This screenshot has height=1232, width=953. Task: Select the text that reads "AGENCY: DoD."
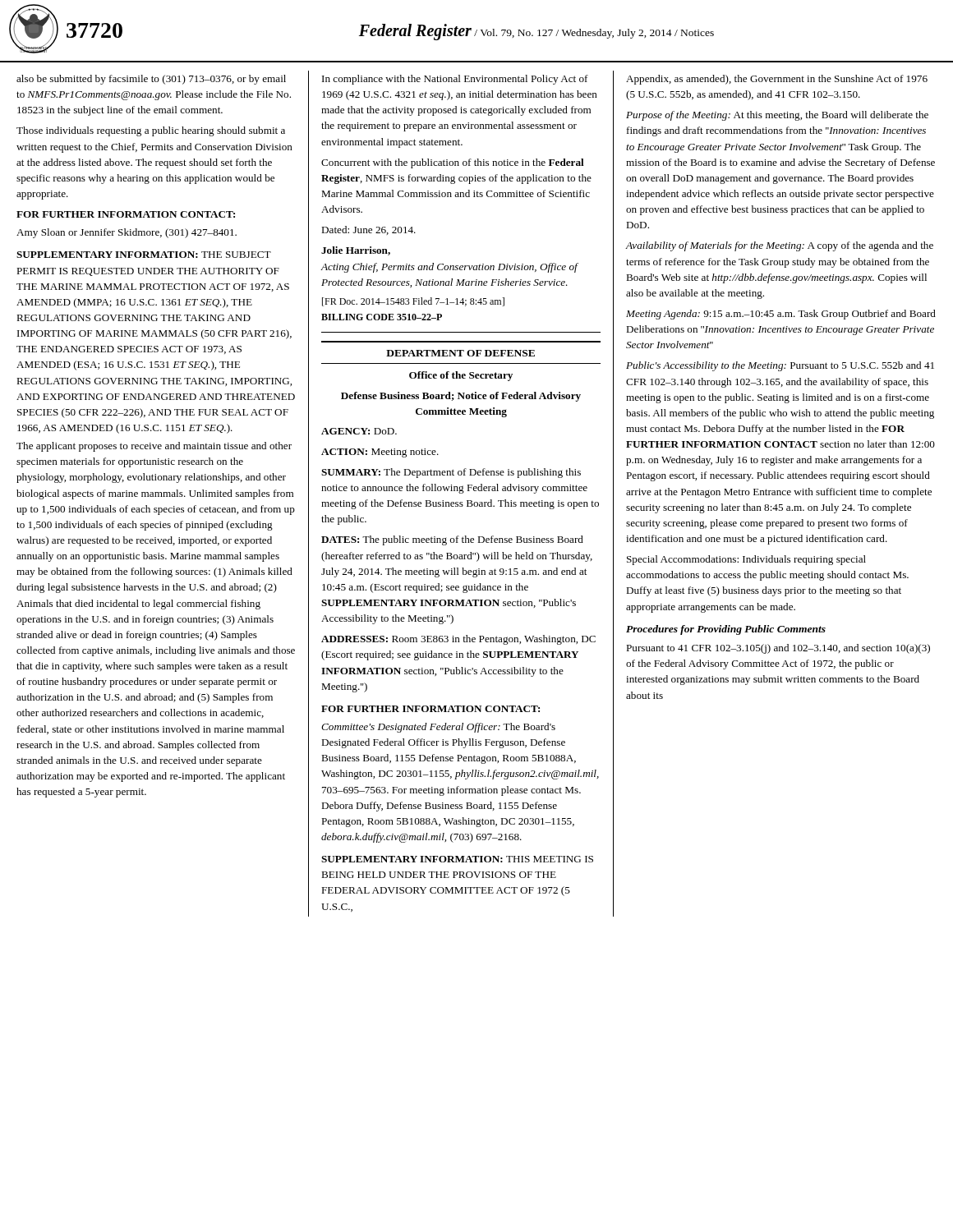tap(359, 431)
